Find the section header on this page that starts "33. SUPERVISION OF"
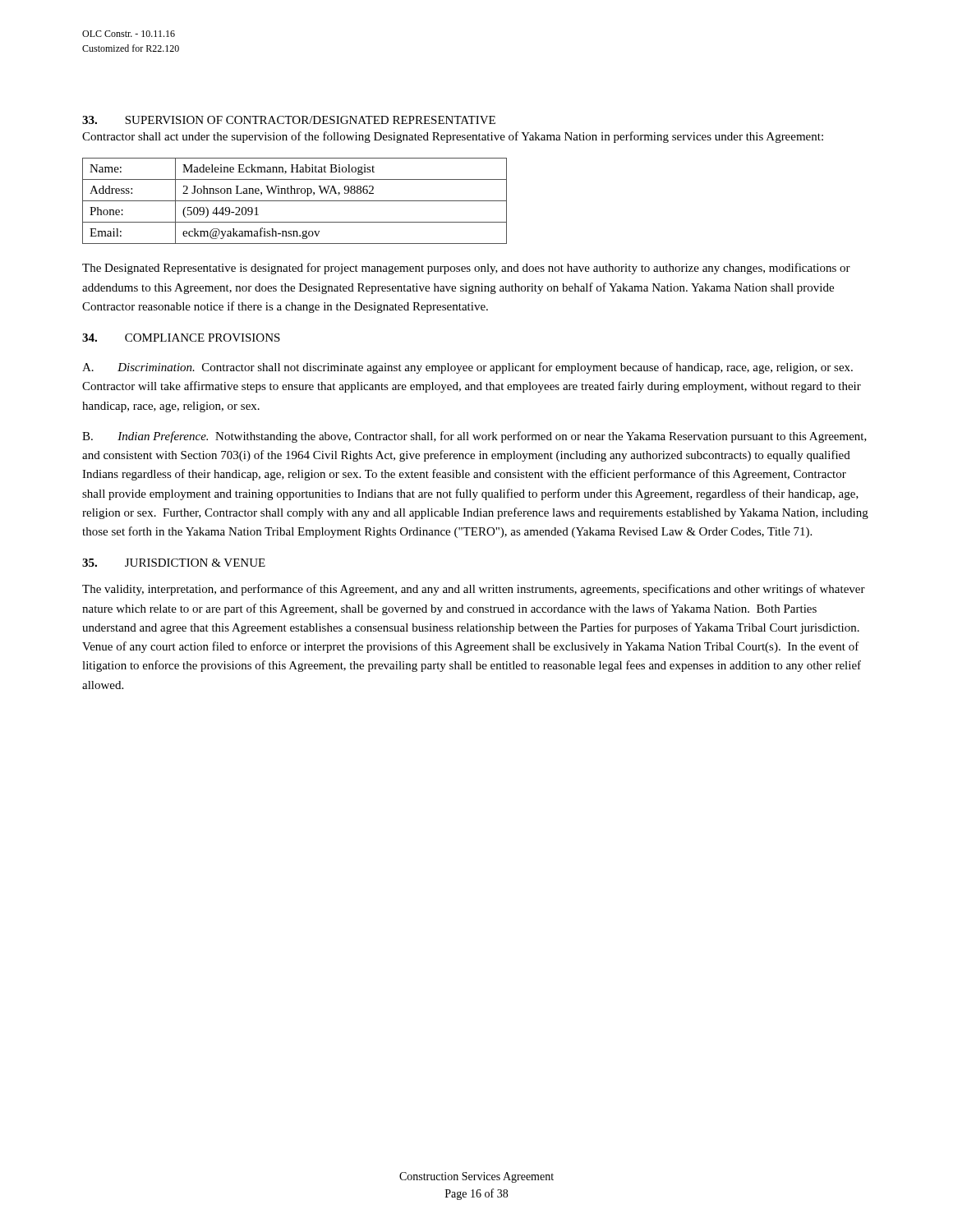Screen dimensions: 1232x953 tap(289, 120)
